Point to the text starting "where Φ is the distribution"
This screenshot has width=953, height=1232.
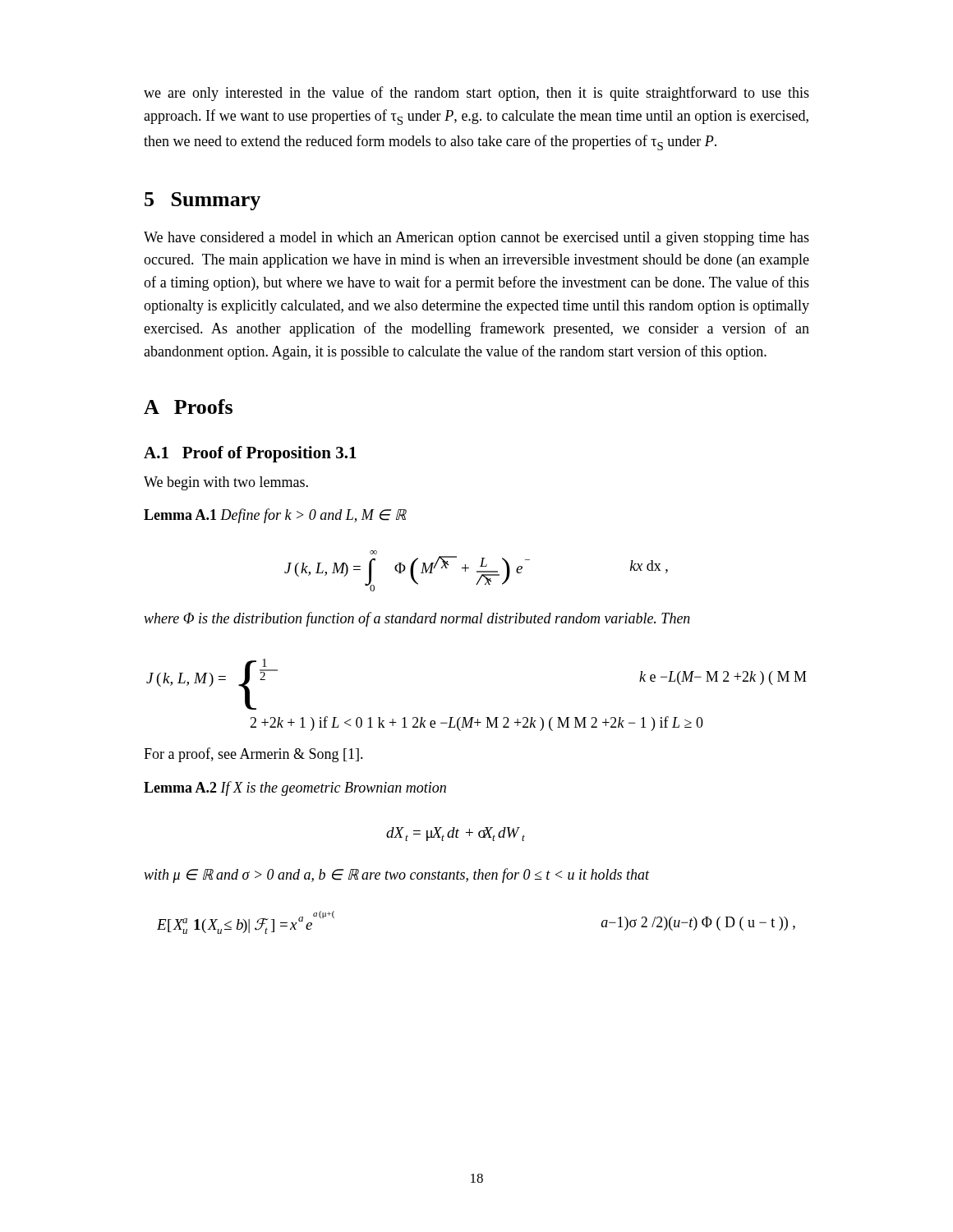[x=417, y=618]
